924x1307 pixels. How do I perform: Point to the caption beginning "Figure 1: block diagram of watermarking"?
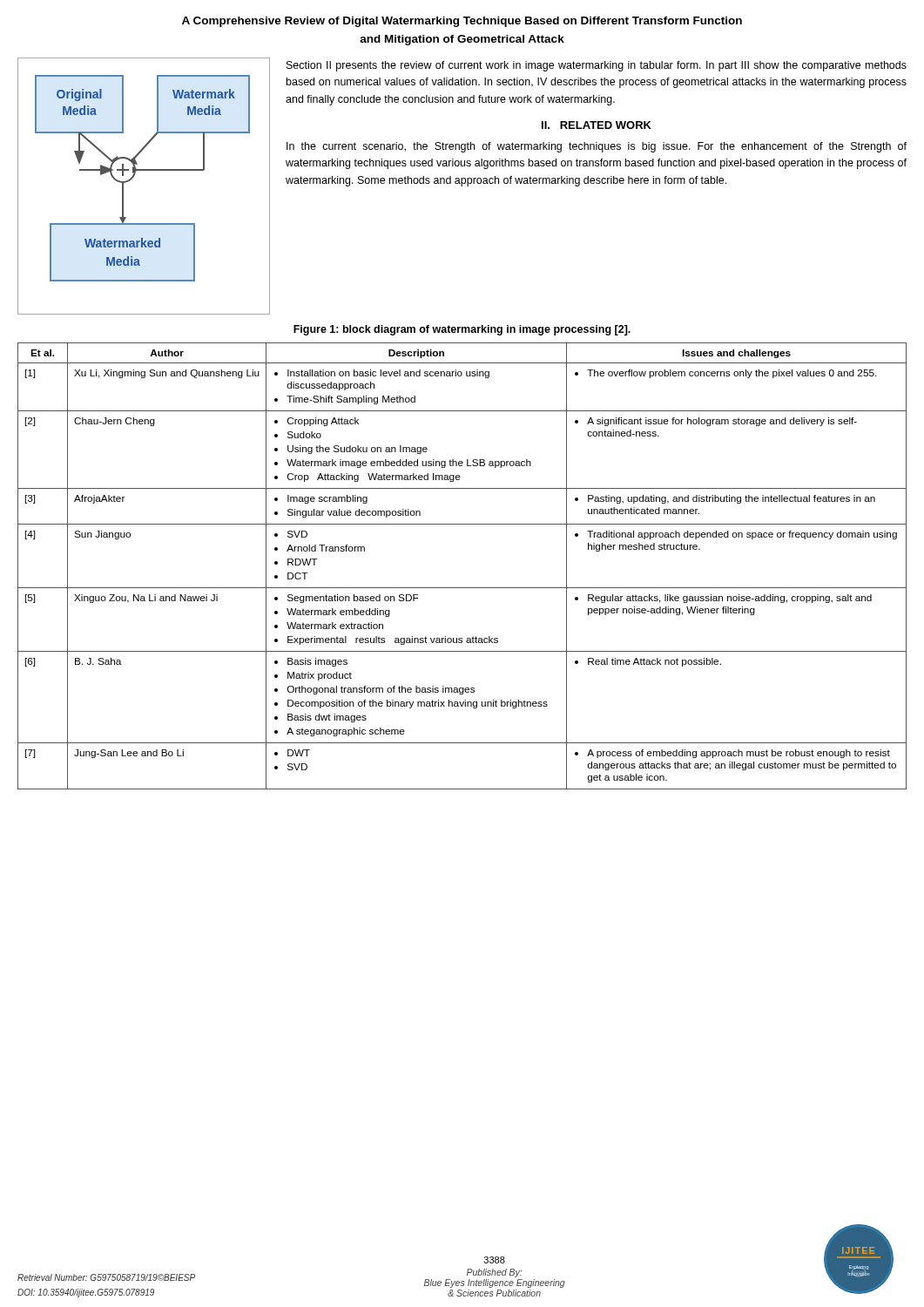(x=462, y=329)
